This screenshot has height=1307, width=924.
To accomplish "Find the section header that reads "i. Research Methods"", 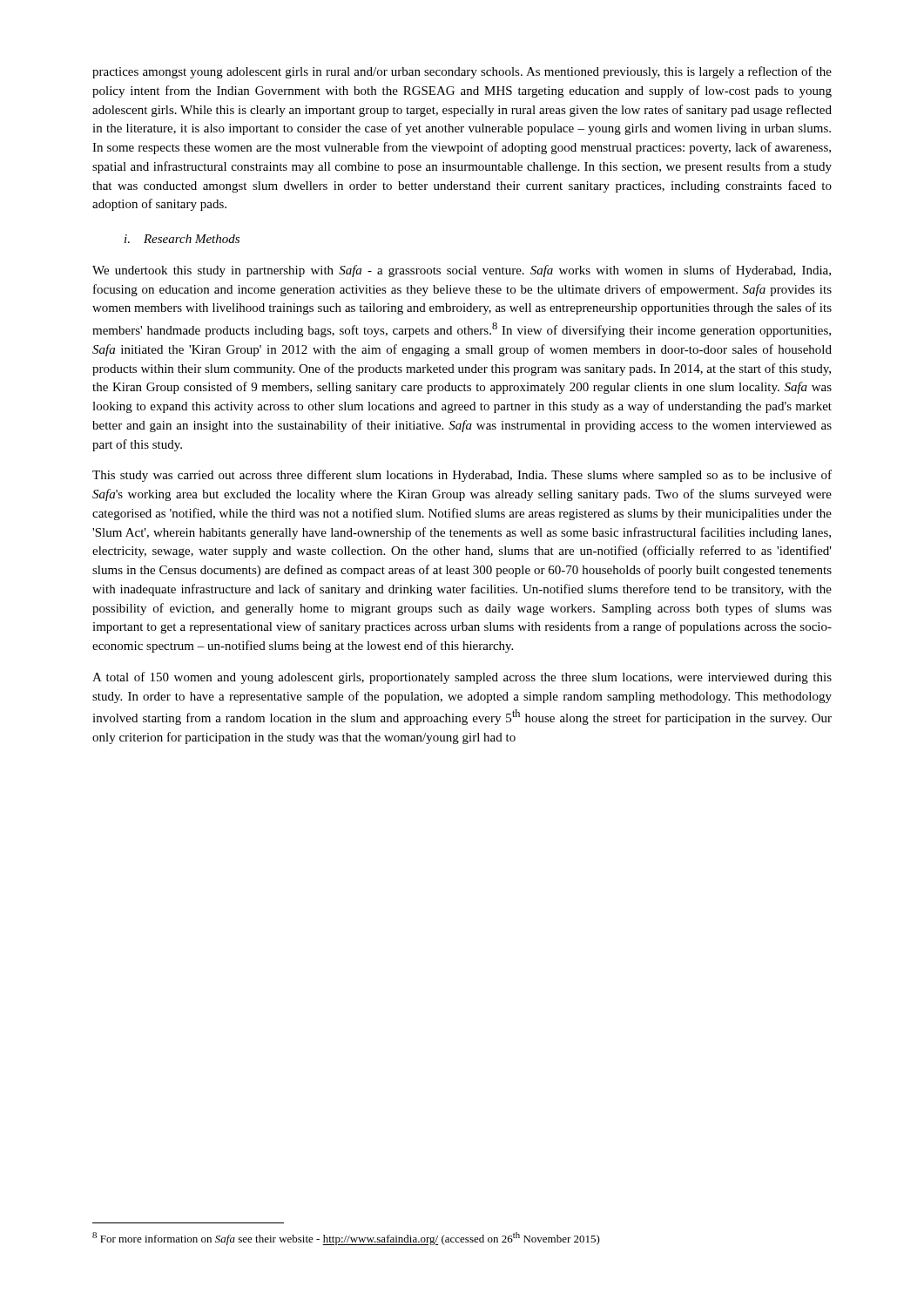I will (x=182, y=239).
